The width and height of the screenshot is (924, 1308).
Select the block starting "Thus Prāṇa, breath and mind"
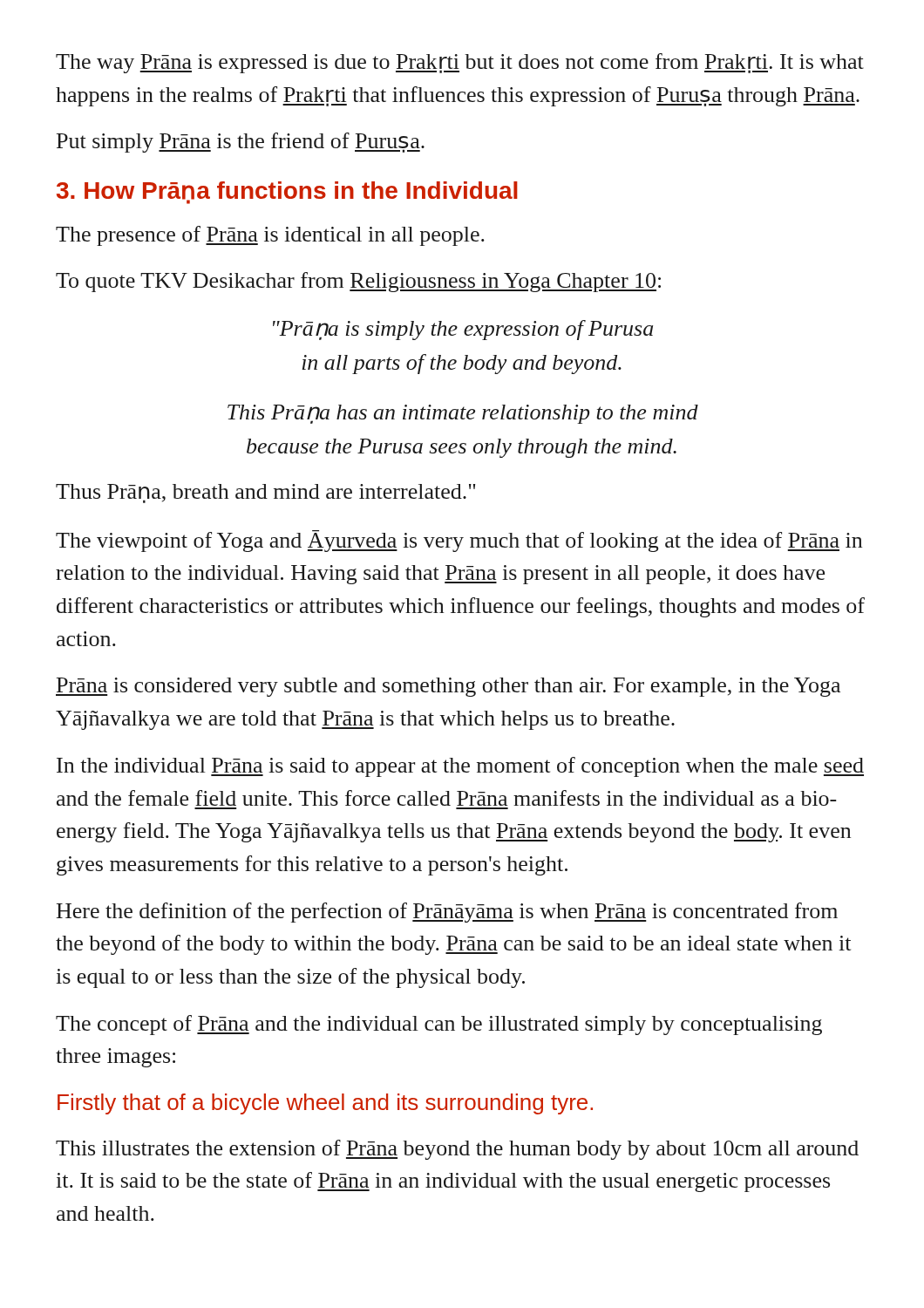[266, 491]
